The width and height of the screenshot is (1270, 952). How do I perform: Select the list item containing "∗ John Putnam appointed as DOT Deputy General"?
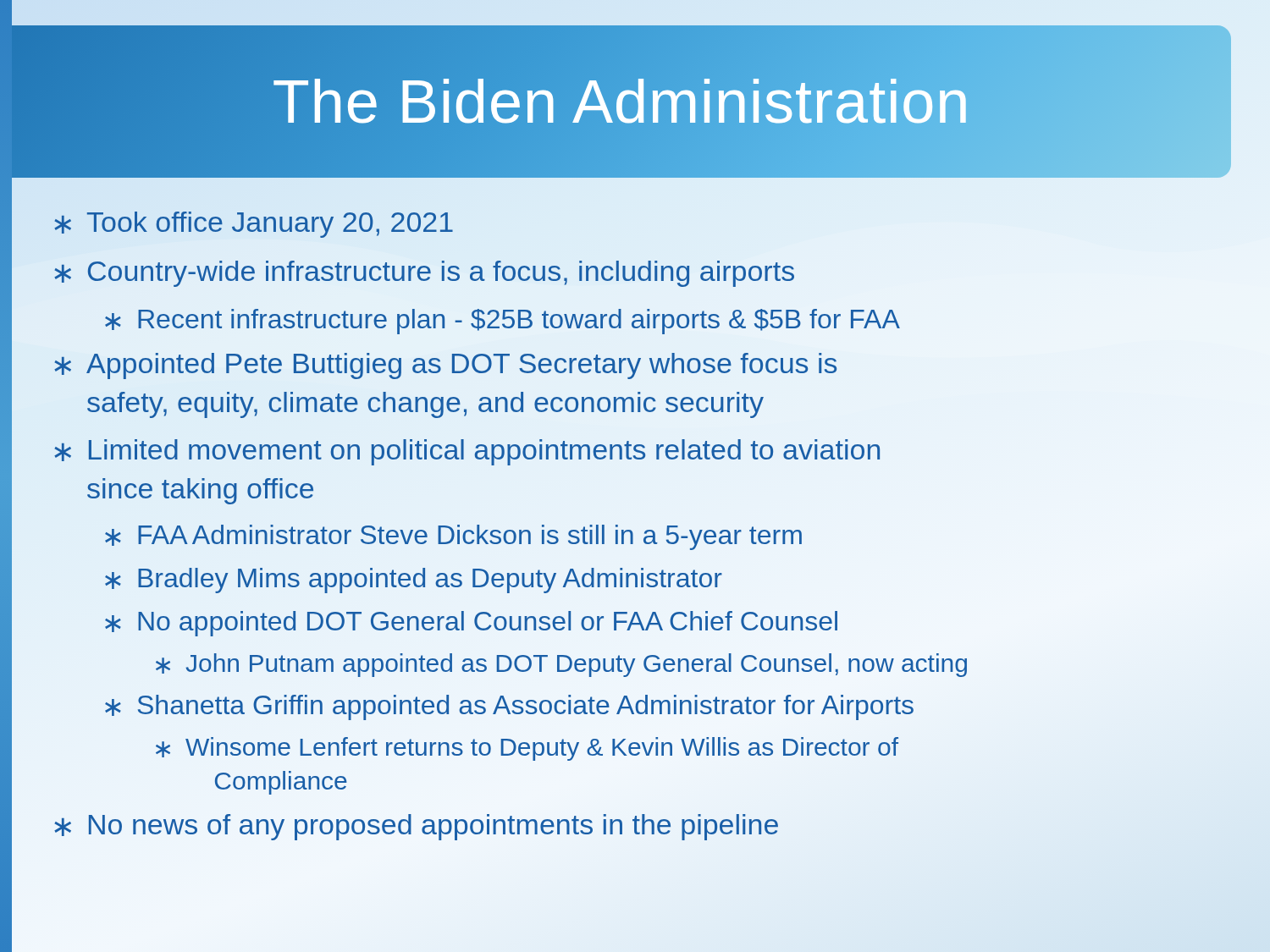click(x=561, y=665)
